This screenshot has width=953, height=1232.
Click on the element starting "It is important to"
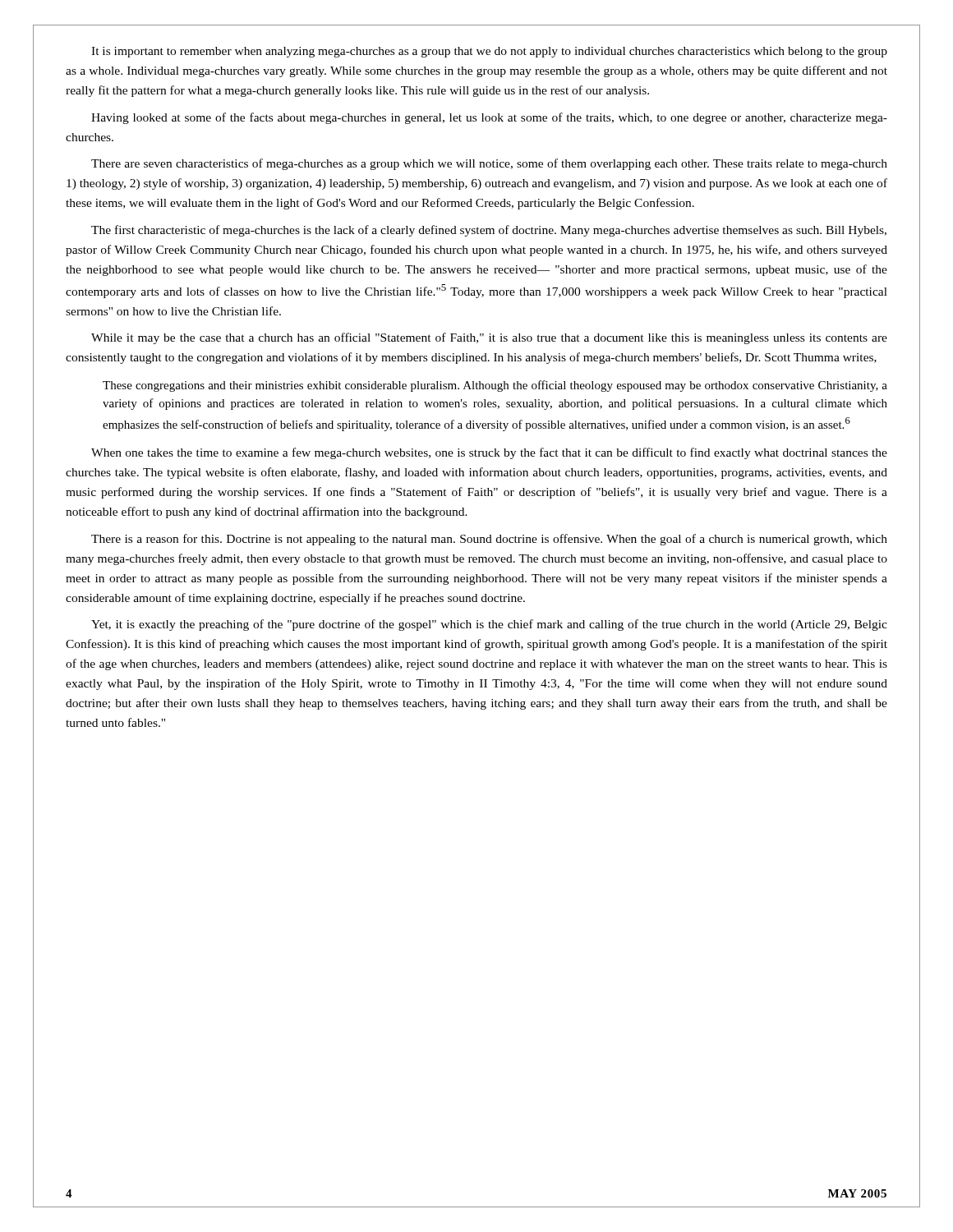(476, 204)
